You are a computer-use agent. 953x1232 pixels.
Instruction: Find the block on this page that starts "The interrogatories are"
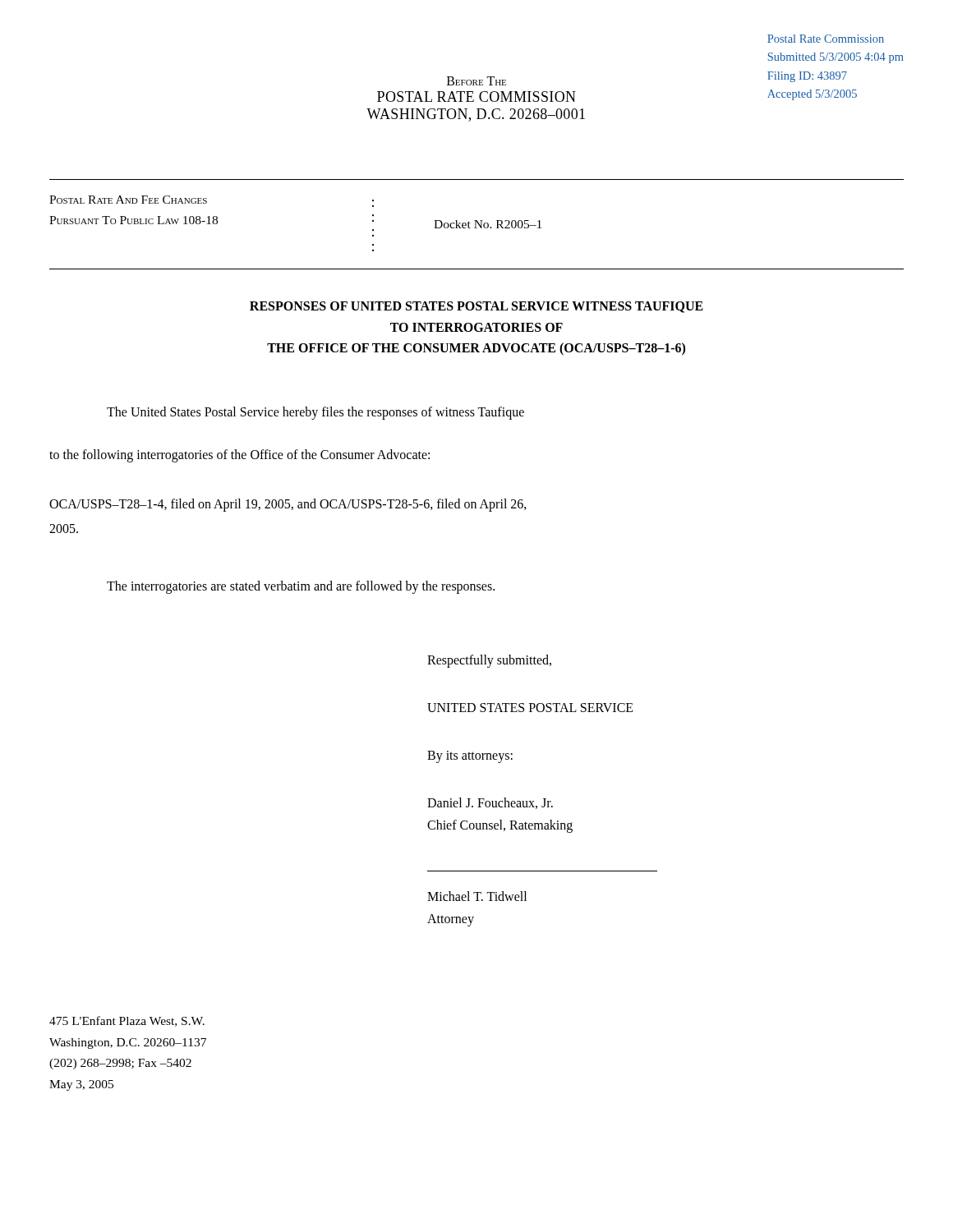tap(301, 586)
